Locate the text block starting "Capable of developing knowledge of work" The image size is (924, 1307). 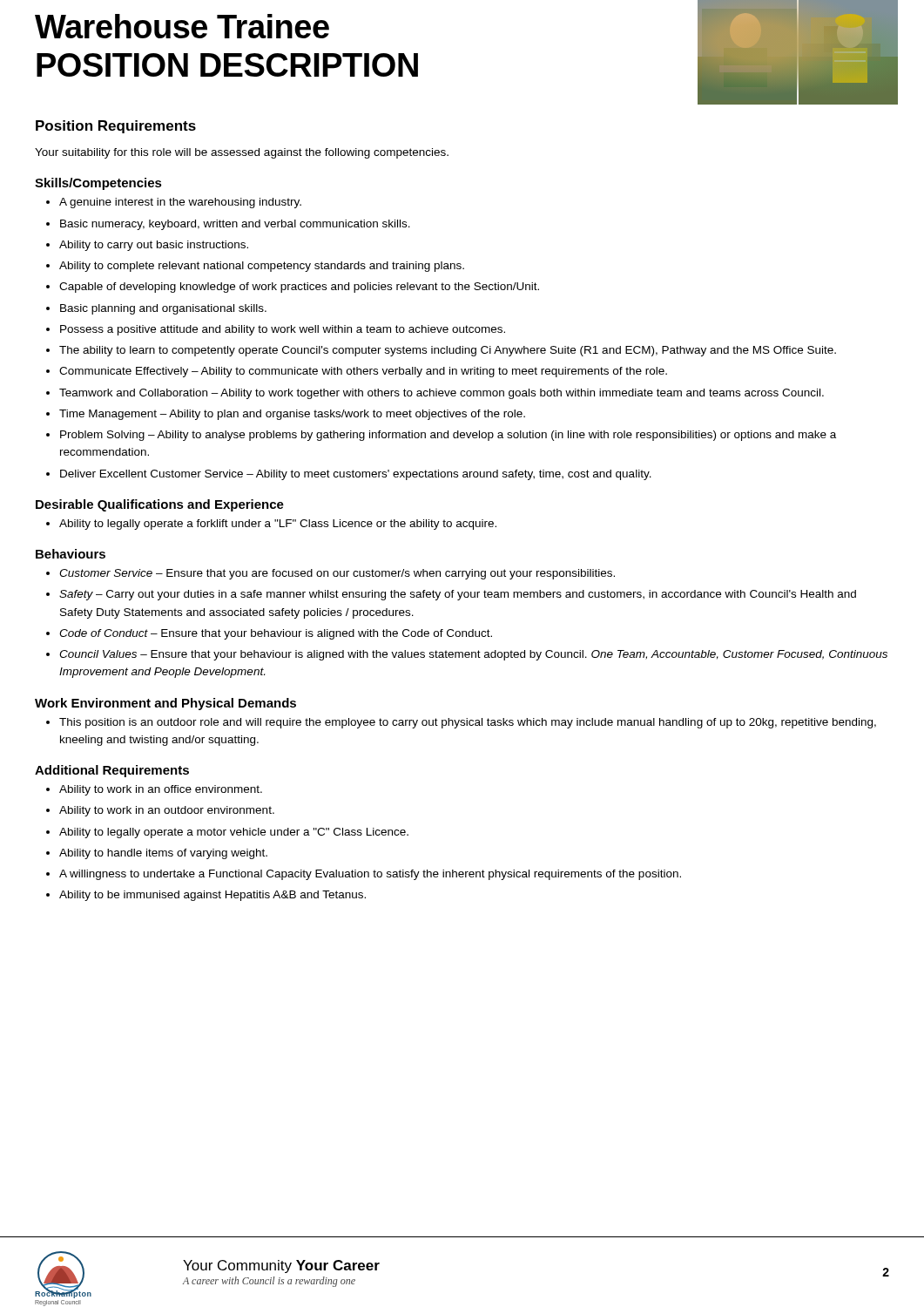pos(462,287)
